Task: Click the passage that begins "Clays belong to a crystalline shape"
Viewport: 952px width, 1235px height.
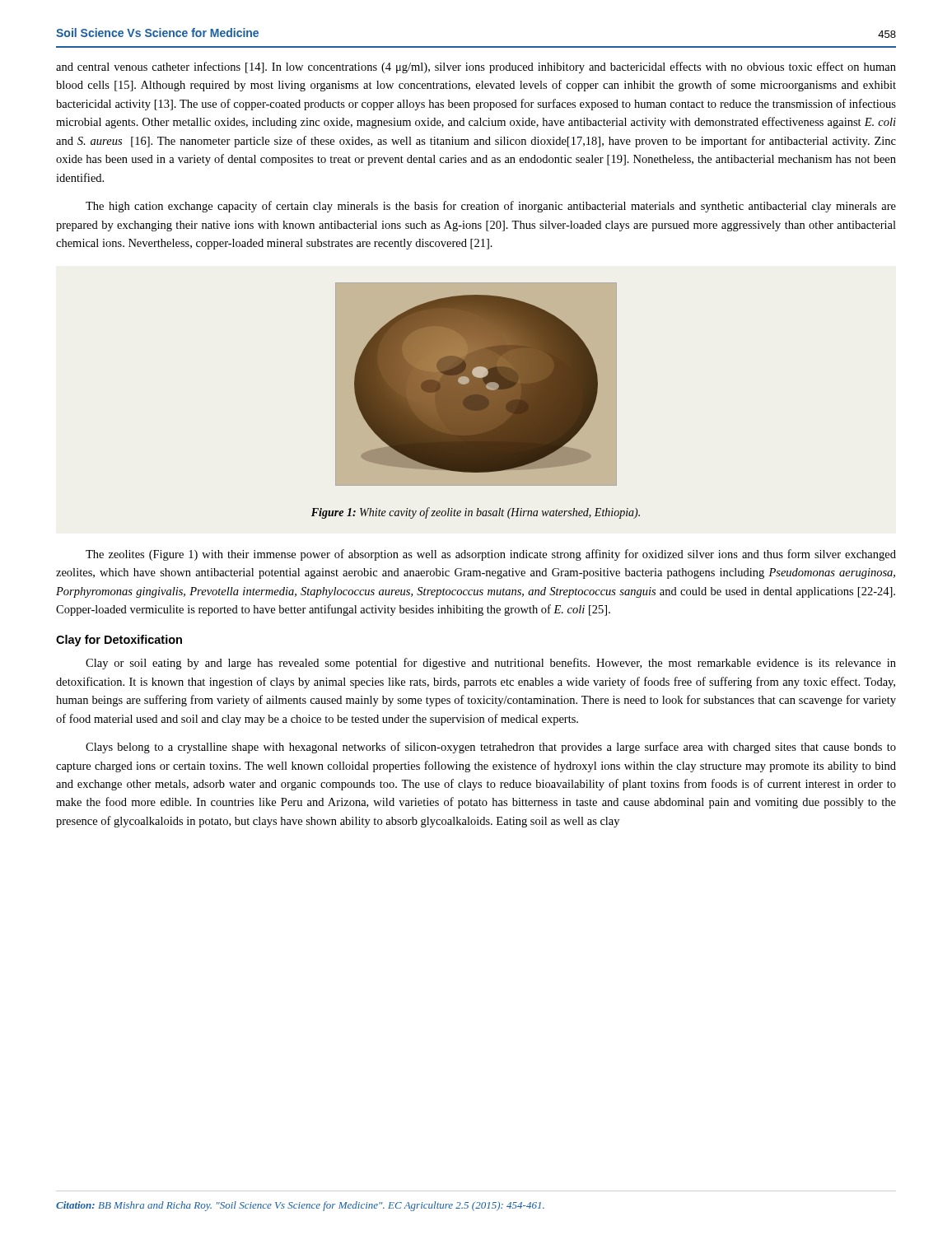Action: coord(476,784)
